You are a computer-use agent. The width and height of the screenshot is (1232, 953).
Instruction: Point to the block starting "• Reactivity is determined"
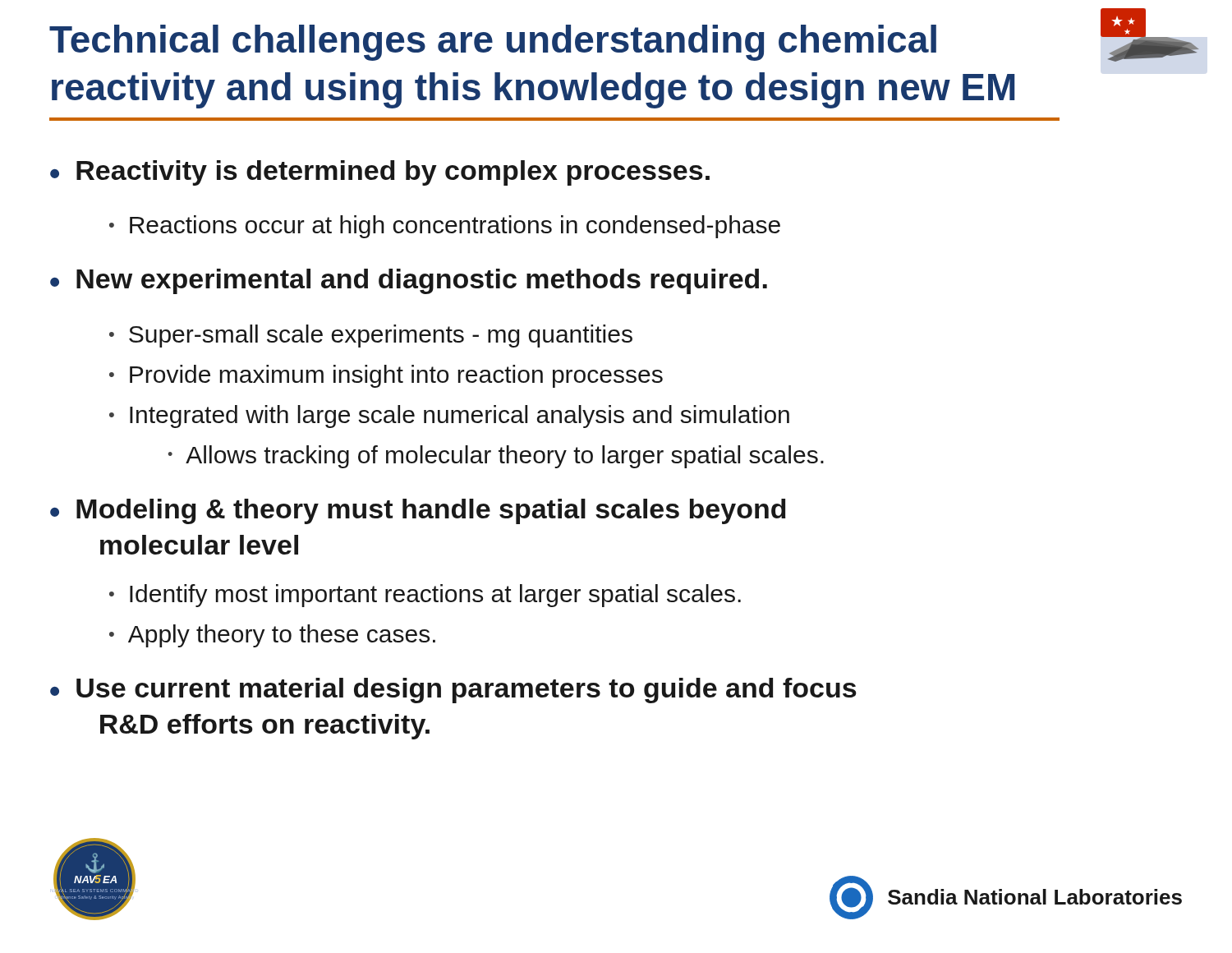click(380, 173)
